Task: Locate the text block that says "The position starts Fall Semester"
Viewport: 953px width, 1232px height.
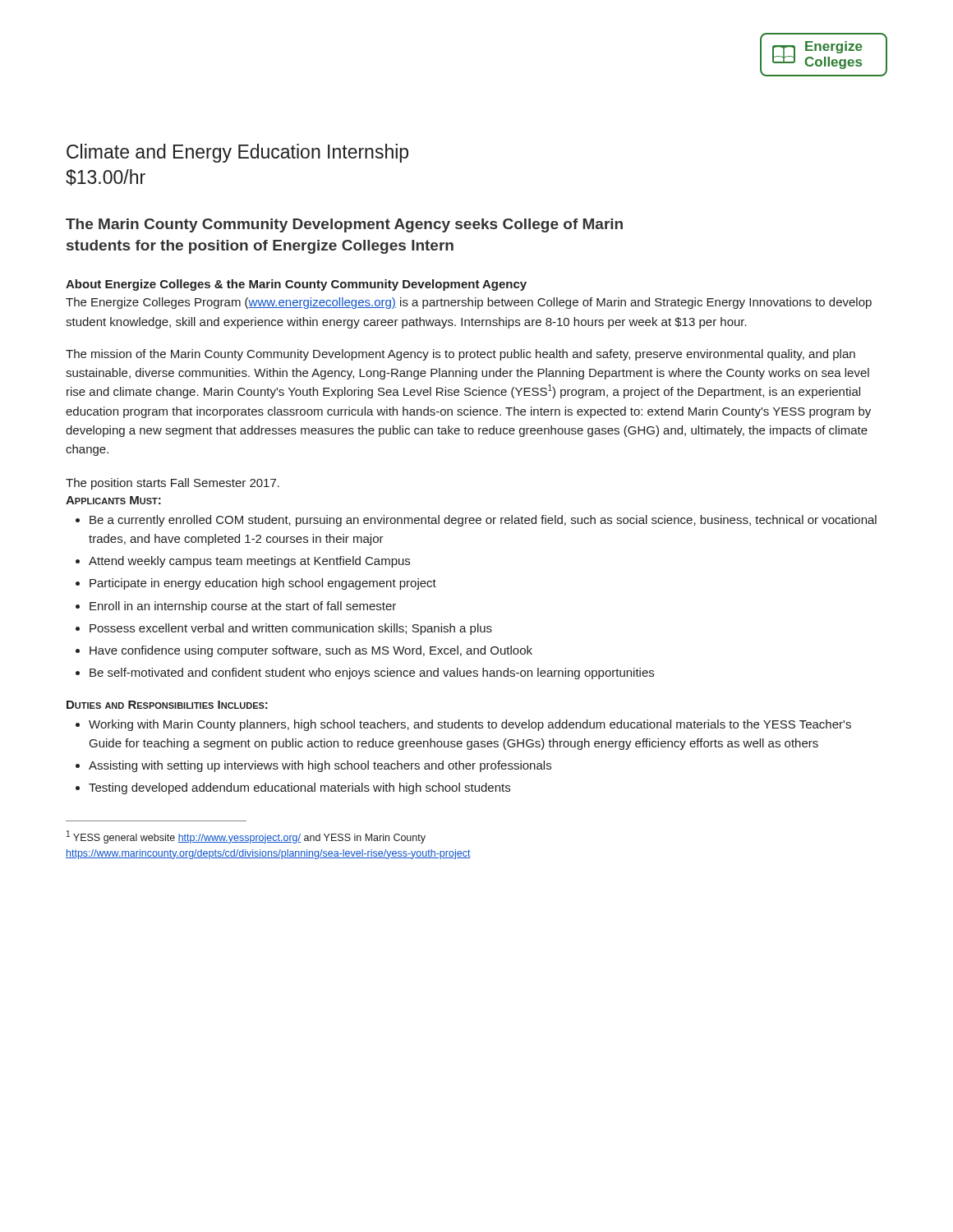Action: 173,484
